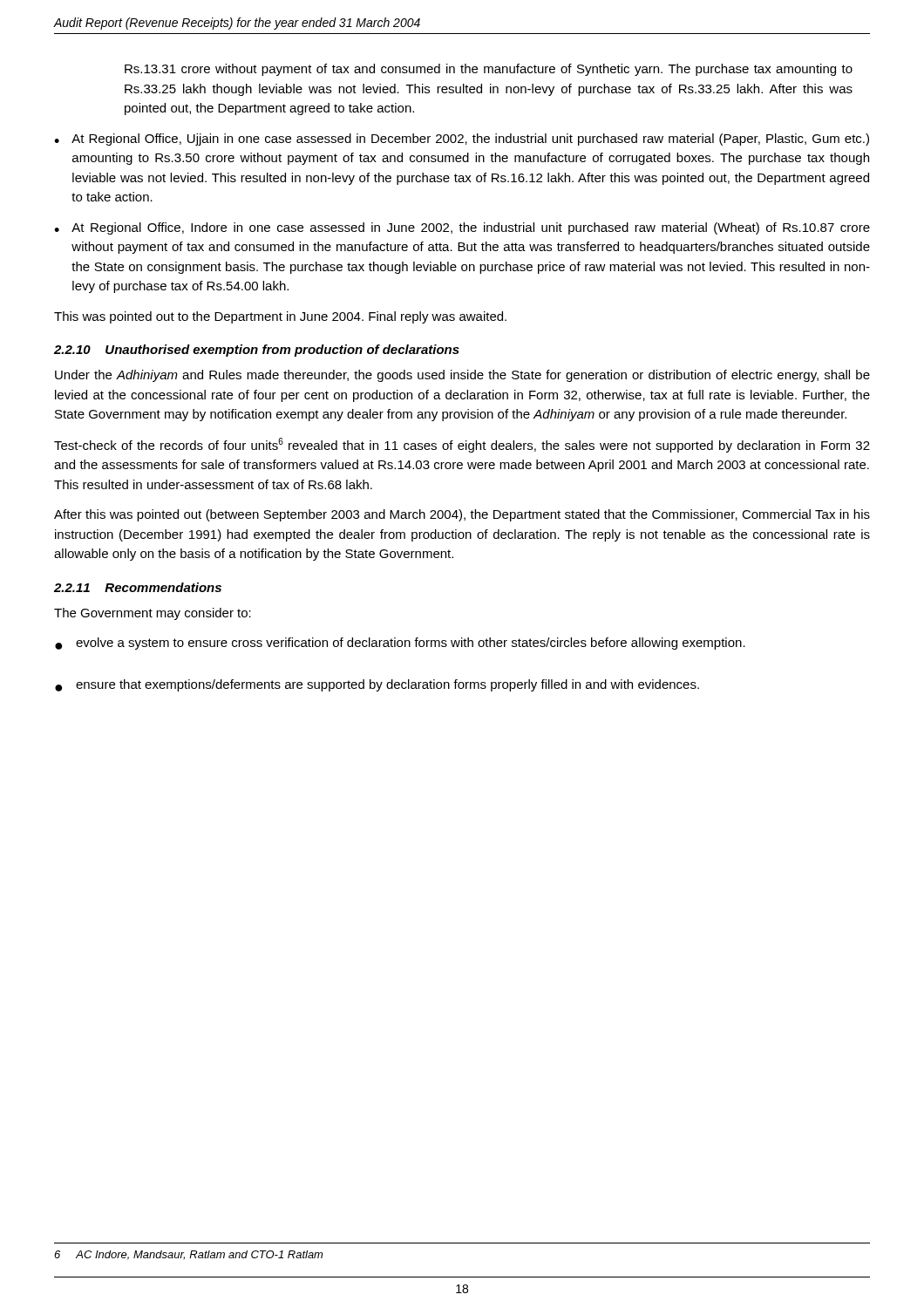Select the section header that says "2.2.11 Recommendations"

(x=138, y=587)
